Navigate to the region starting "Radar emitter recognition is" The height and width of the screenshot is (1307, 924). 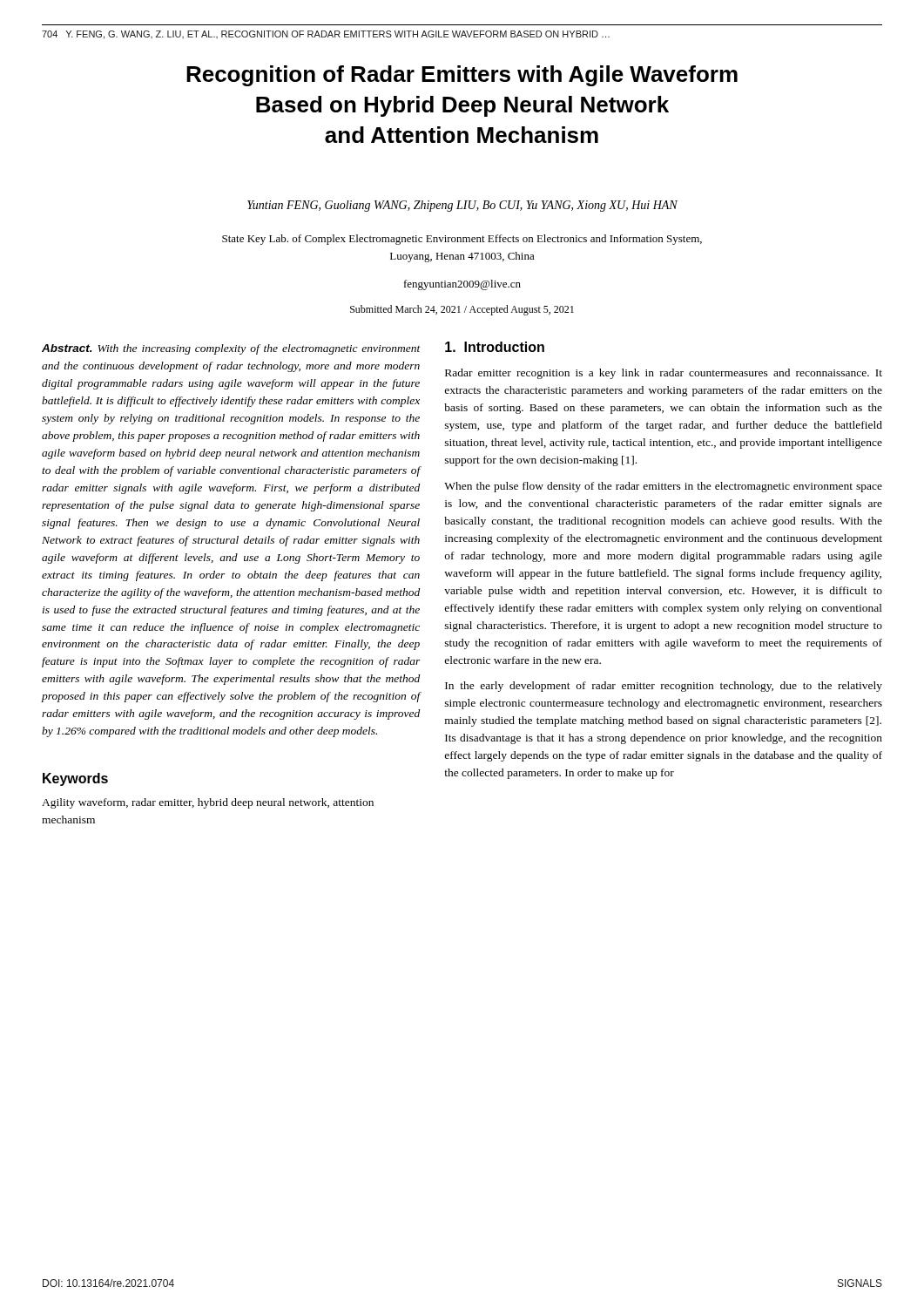(663, 573)
